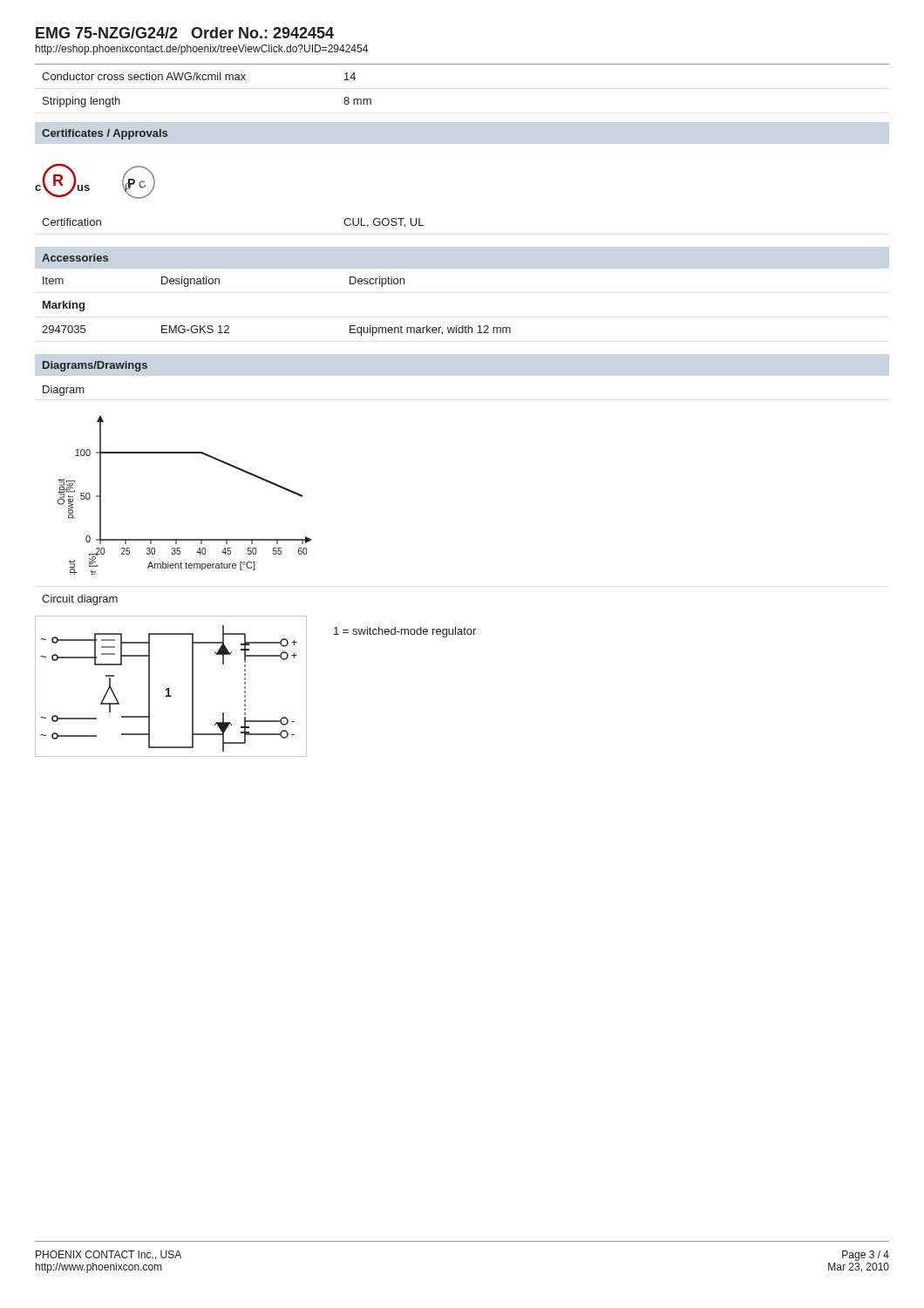Locate the passage starting "Circuit diagram"
Image resolution: width=924 pixels, height=1308 pixels.
pos(80,599)
